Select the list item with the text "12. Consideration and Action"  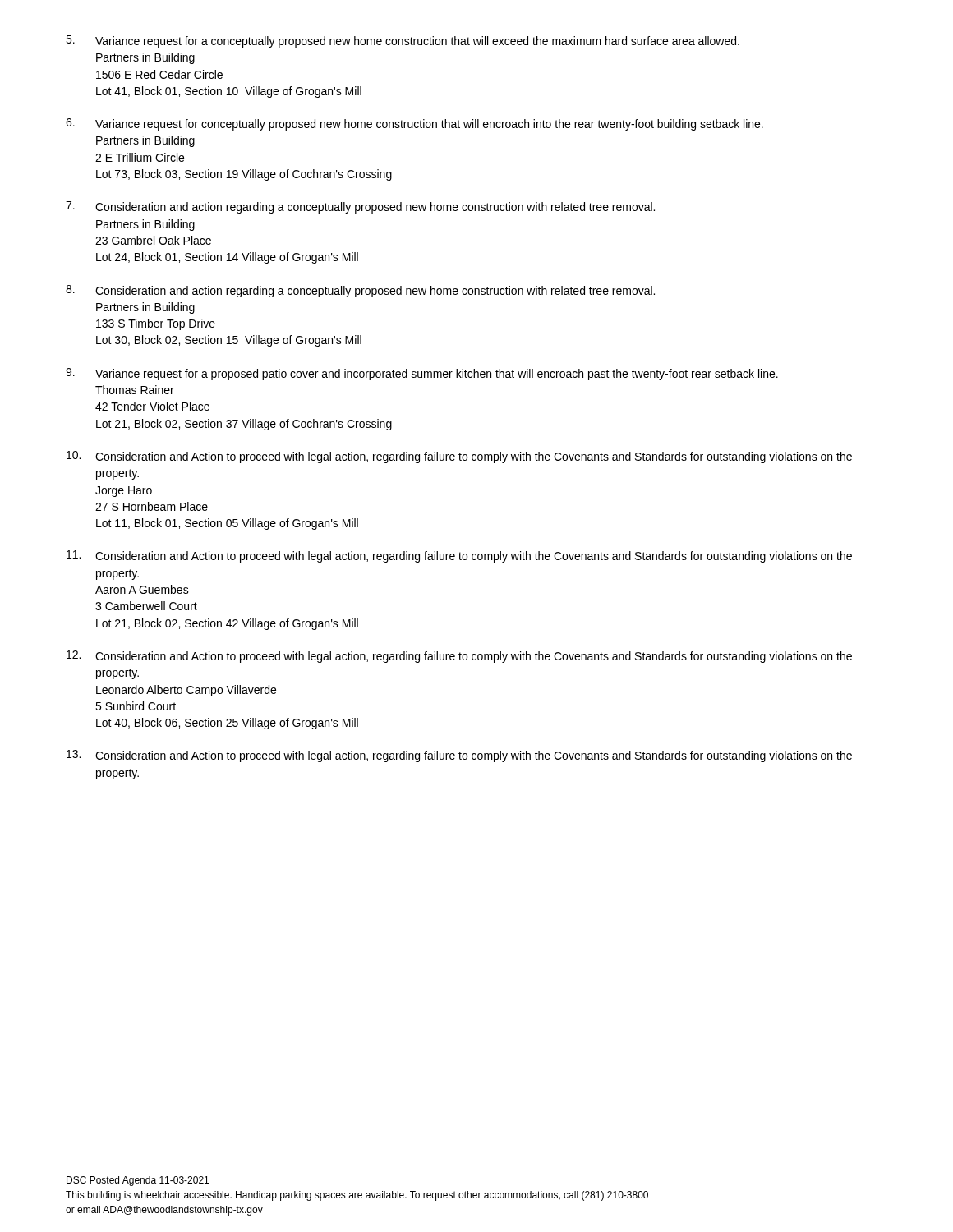tap(459, 657)
